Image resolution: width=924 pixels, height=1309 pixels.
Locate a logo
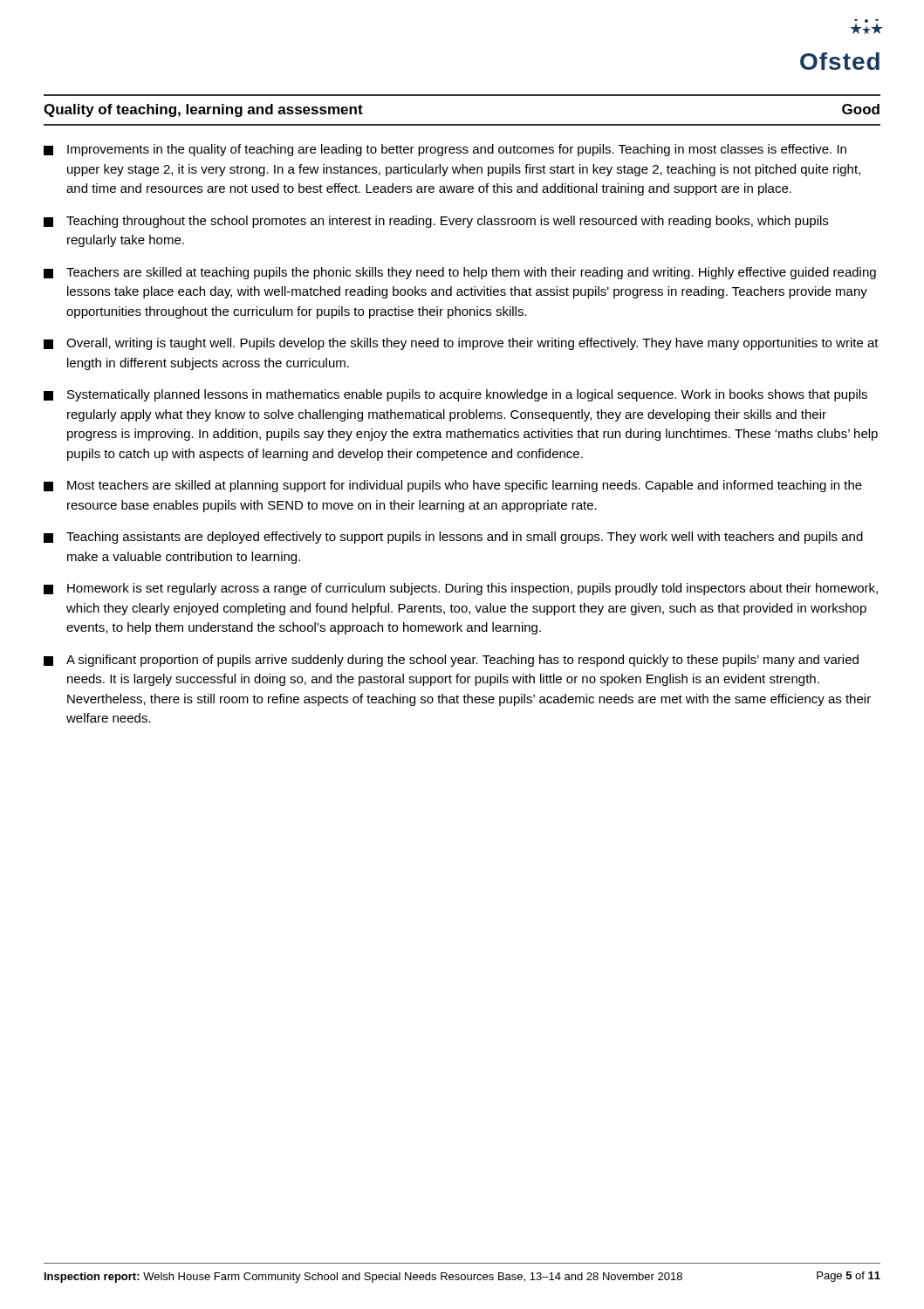843,50
